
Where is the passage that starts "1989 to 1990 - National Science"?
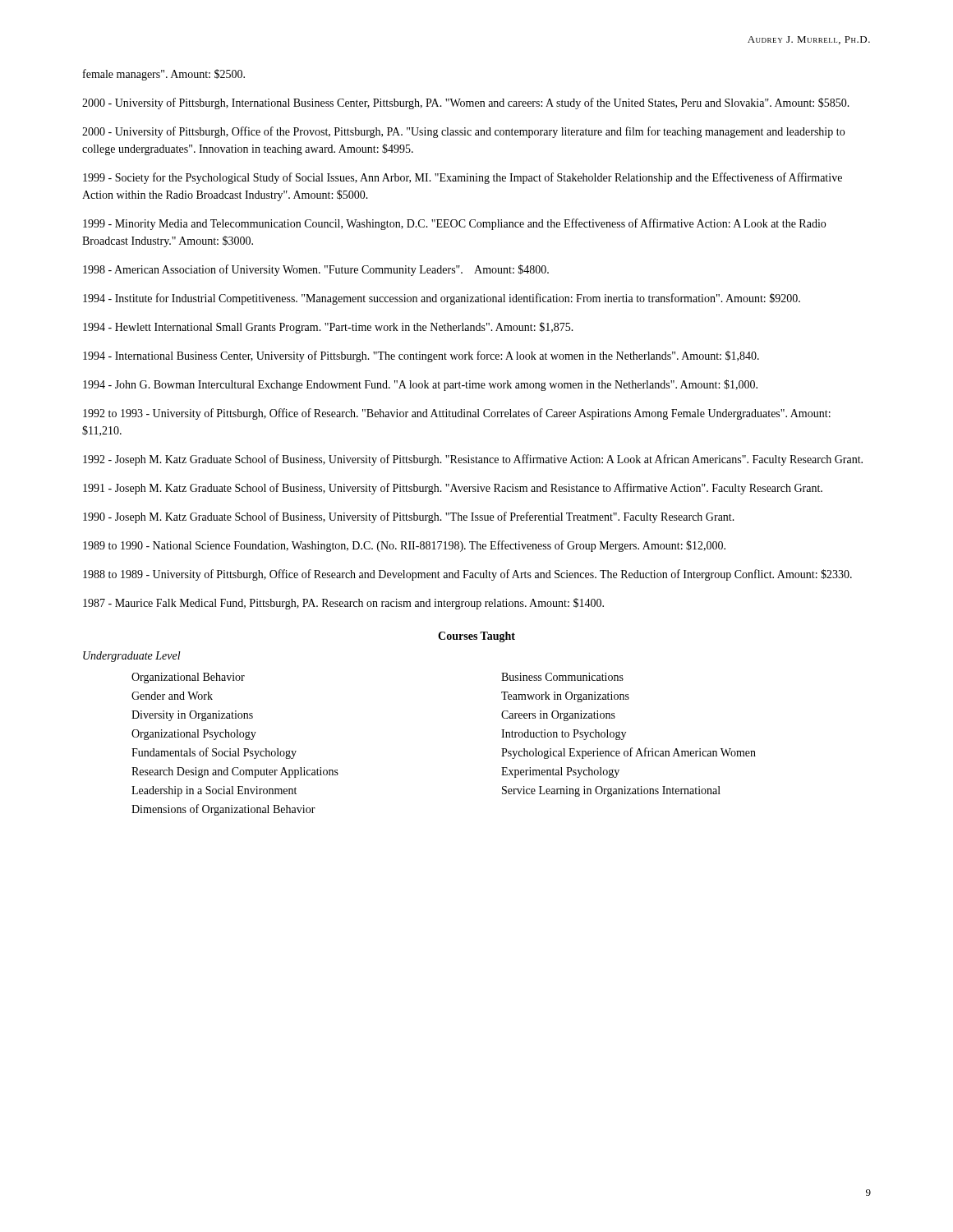404,546
